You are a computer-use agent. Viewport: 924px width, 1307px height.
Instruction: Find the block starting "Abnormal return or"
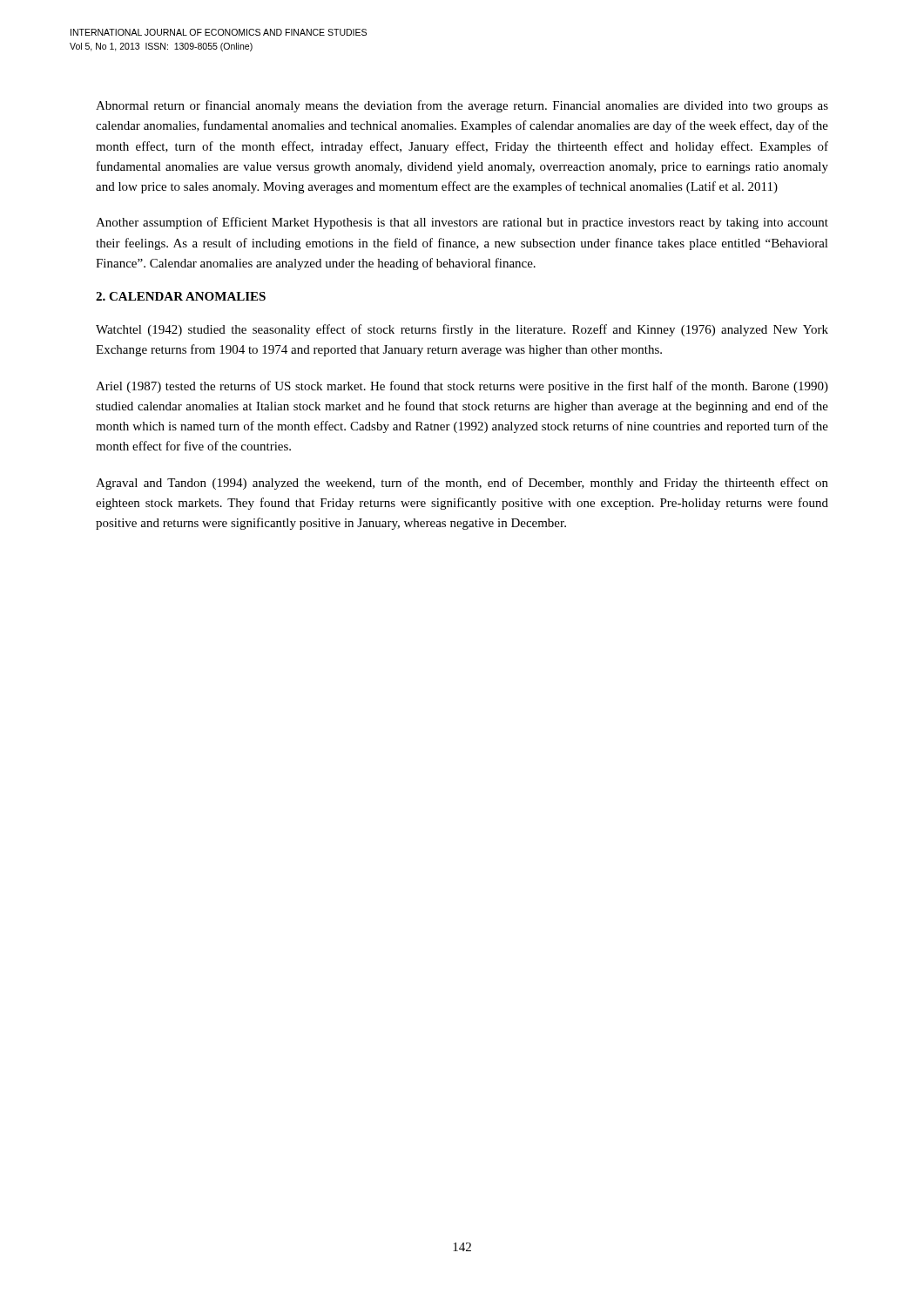[x=462, y=146]
